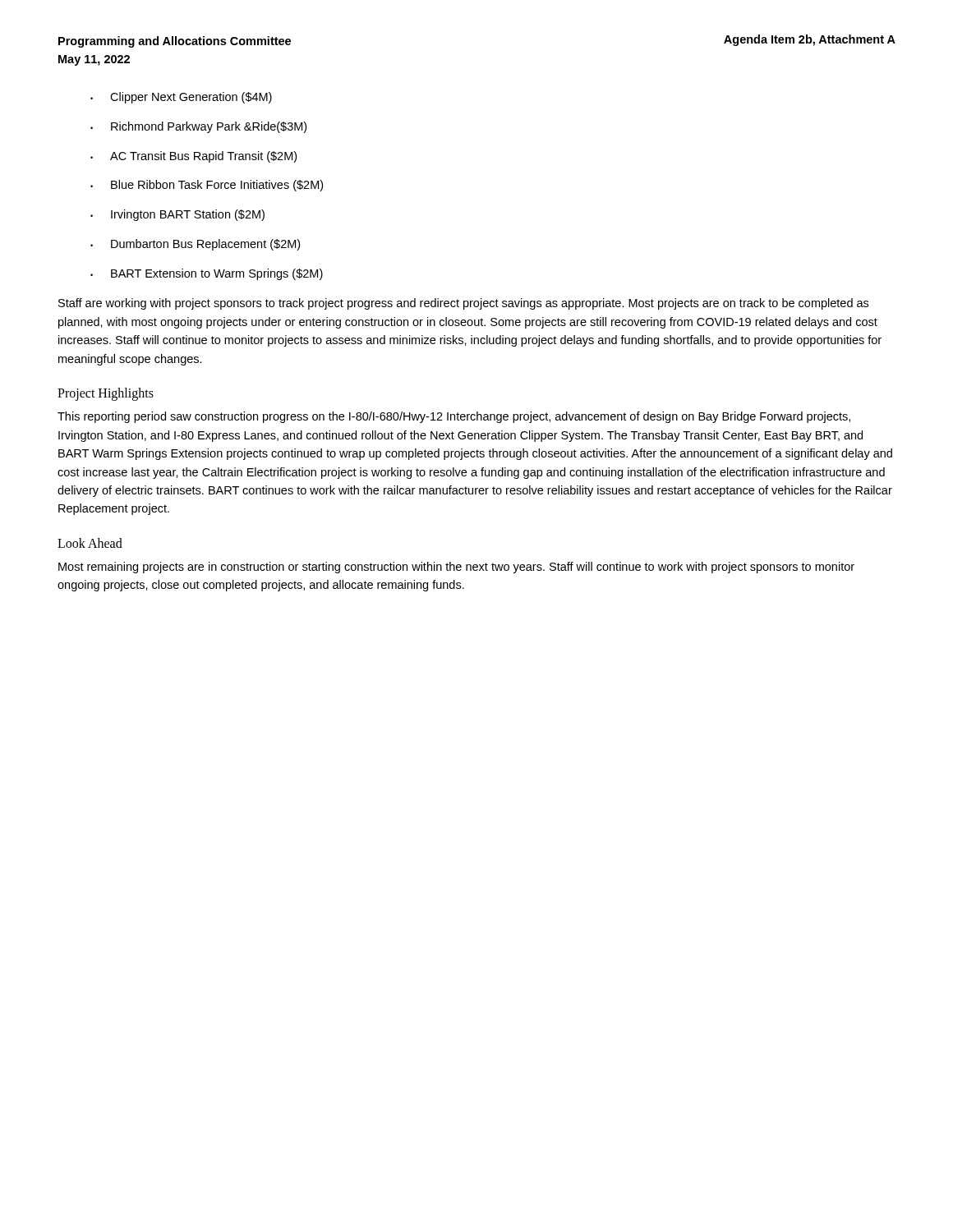Screen dimensions: 1232x953
Task: Select the list item with the text "• Dumbarton Bus Replacement ($2M)"
Action: (196, 244)
